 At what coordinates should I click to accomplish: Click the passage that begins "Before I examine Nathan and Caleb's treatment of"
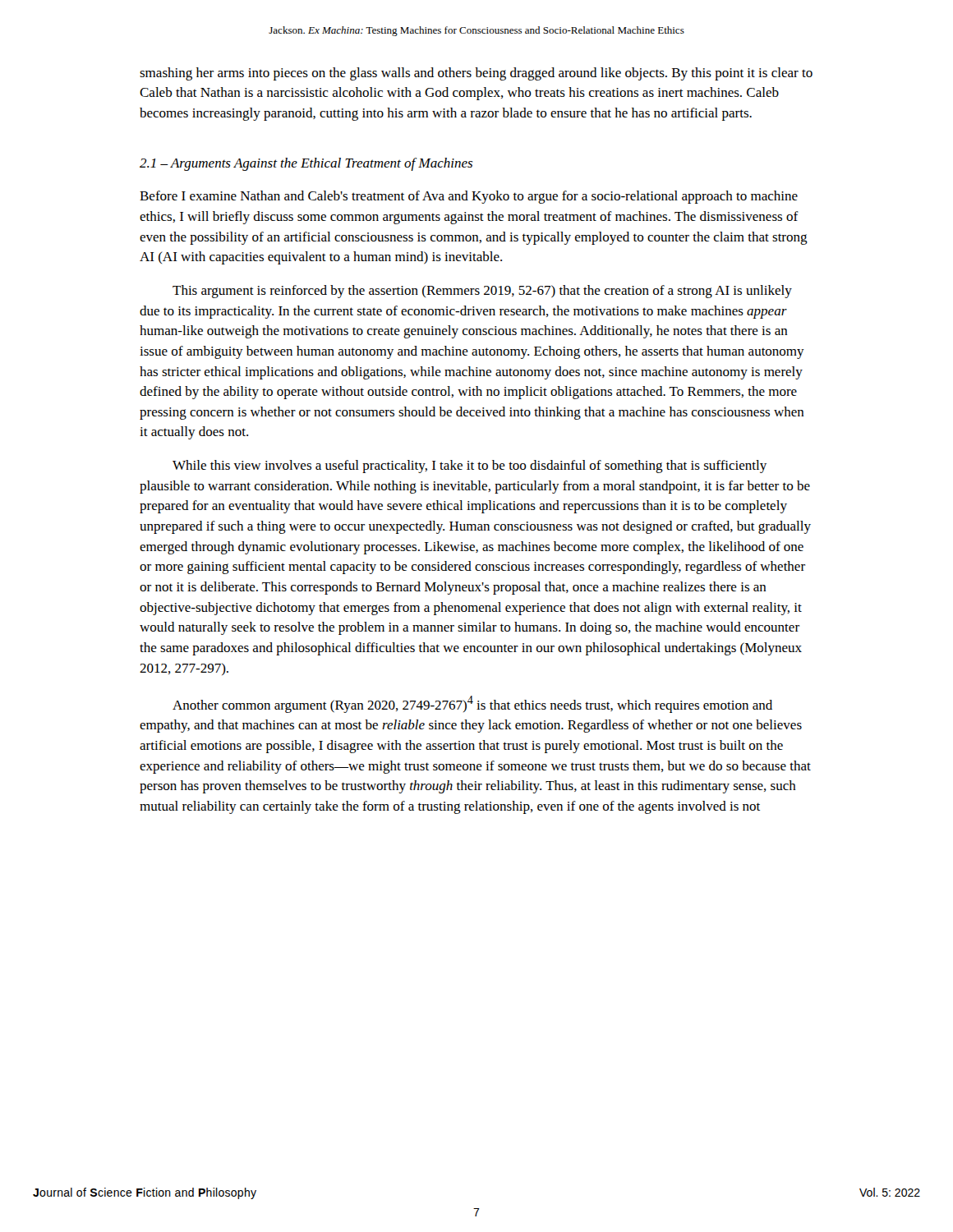pos(473,227)
